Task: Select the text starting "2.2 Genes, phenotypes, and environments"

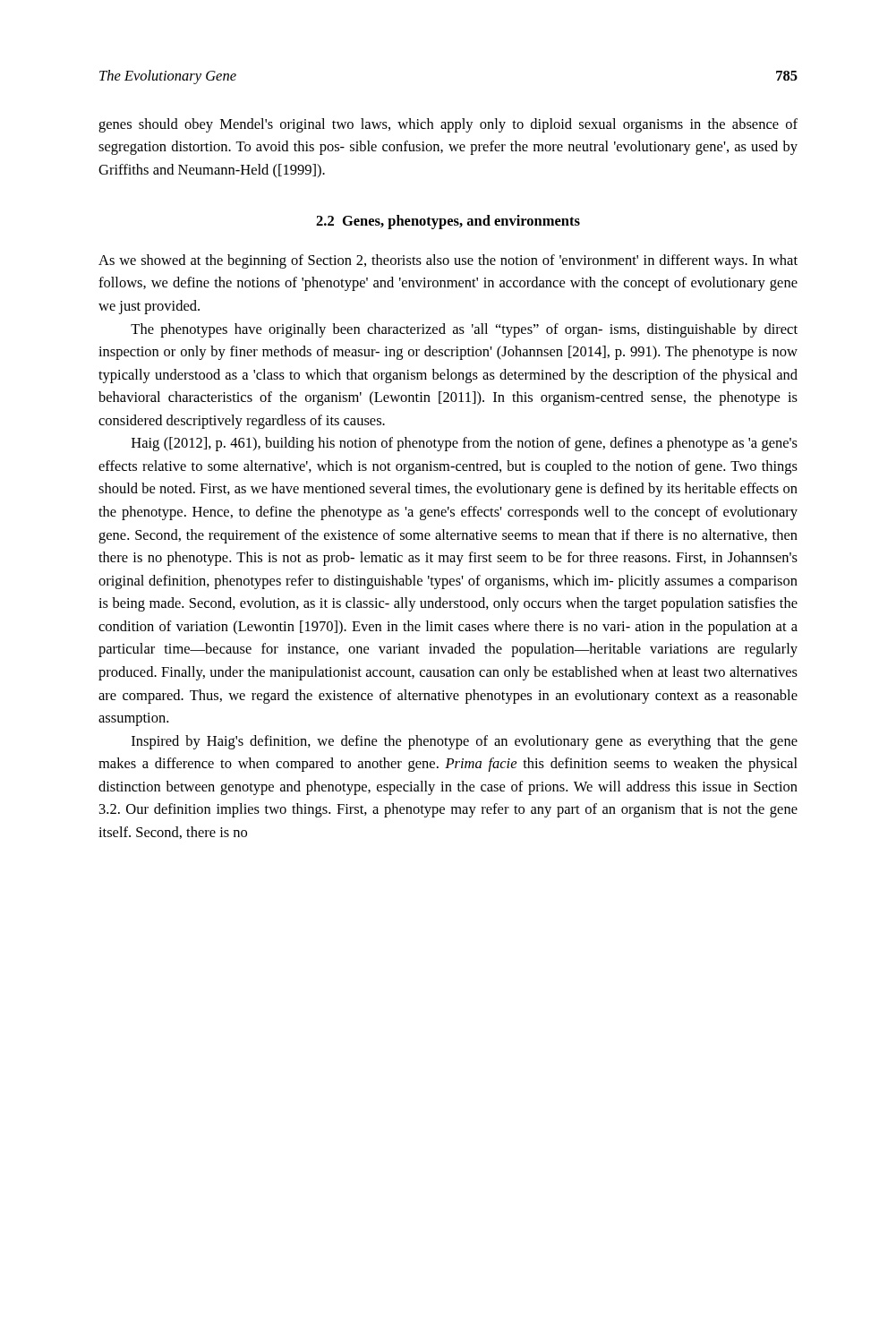Action: [448, 221]
